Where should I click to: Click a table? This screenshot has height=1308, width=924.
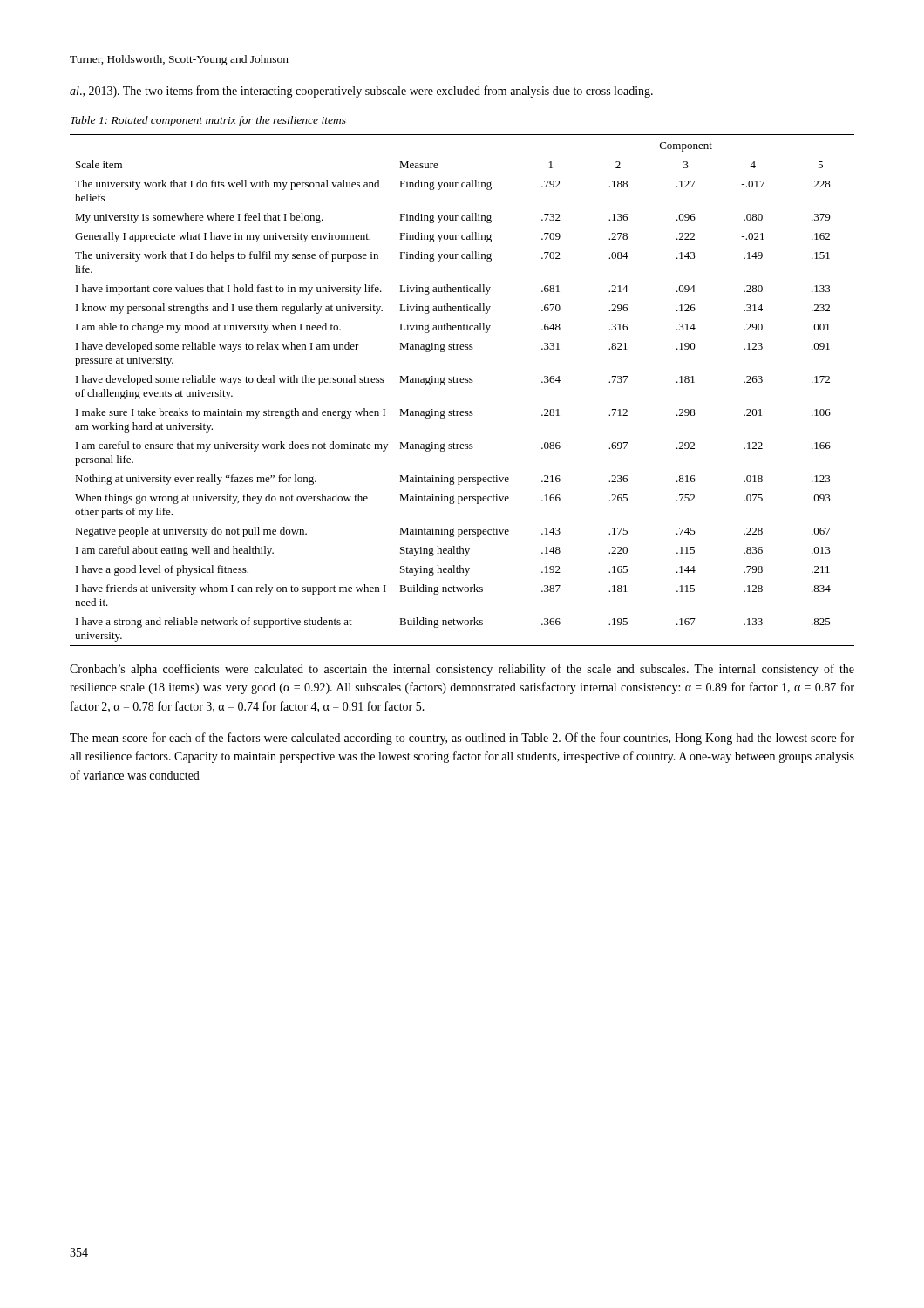pos(462,390)
